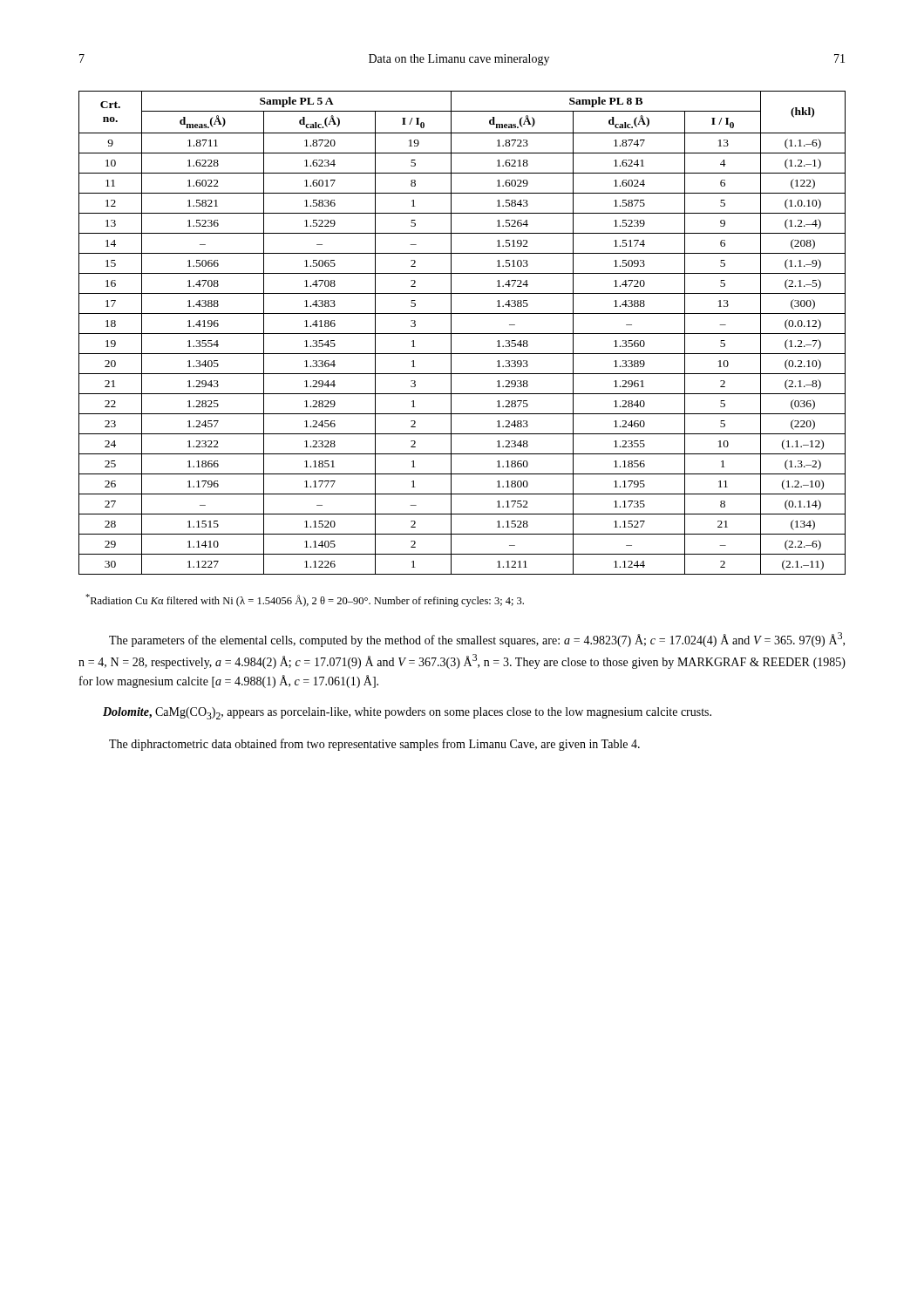This screenshot has height=1308, width=924.
Task: Select the text block containing "The parameters of the elemental cells, computed"
Action: tap(462, 659)
